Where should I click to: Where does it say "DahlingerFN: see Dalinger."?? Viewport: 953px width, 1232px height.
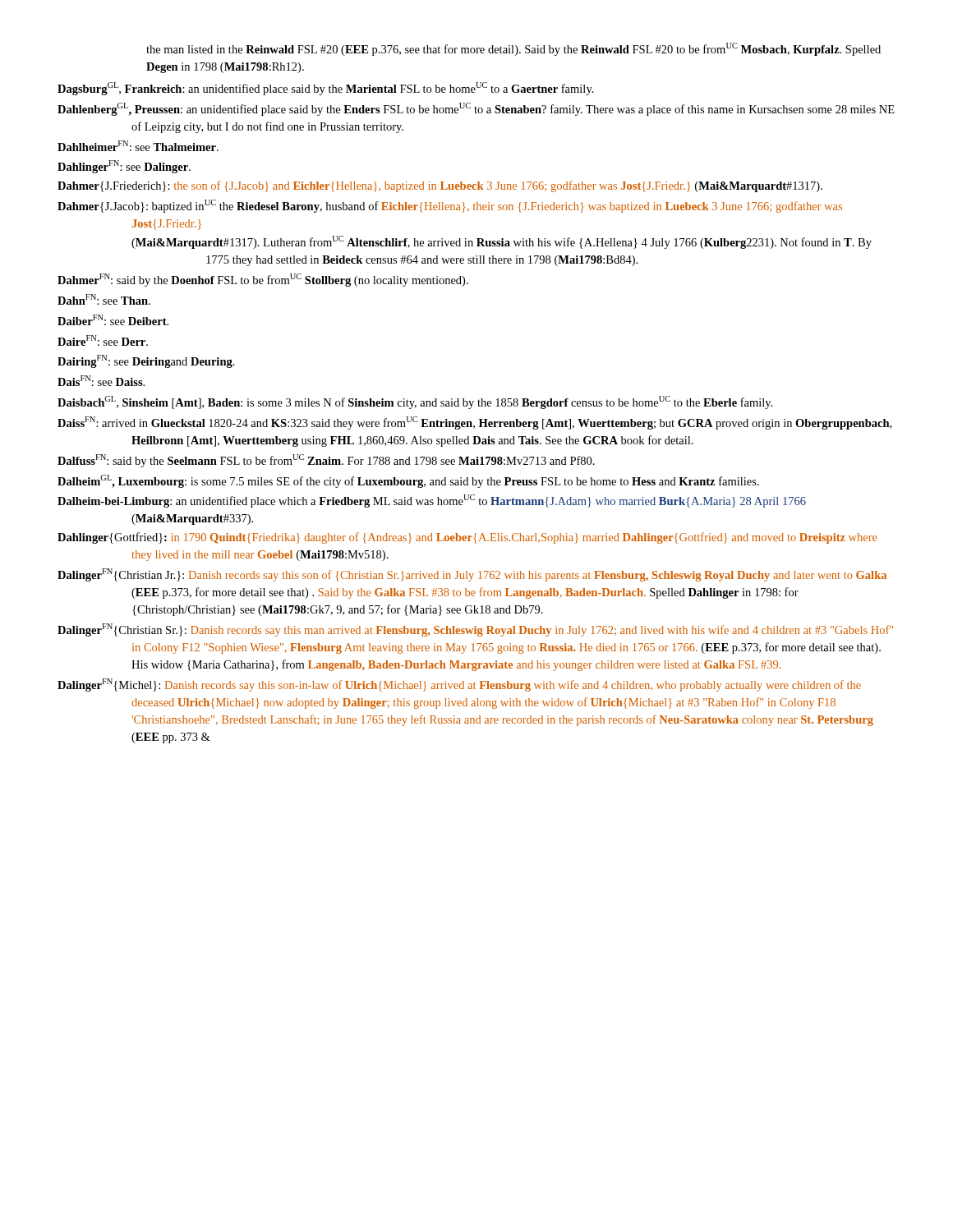[x=124, y=166]
